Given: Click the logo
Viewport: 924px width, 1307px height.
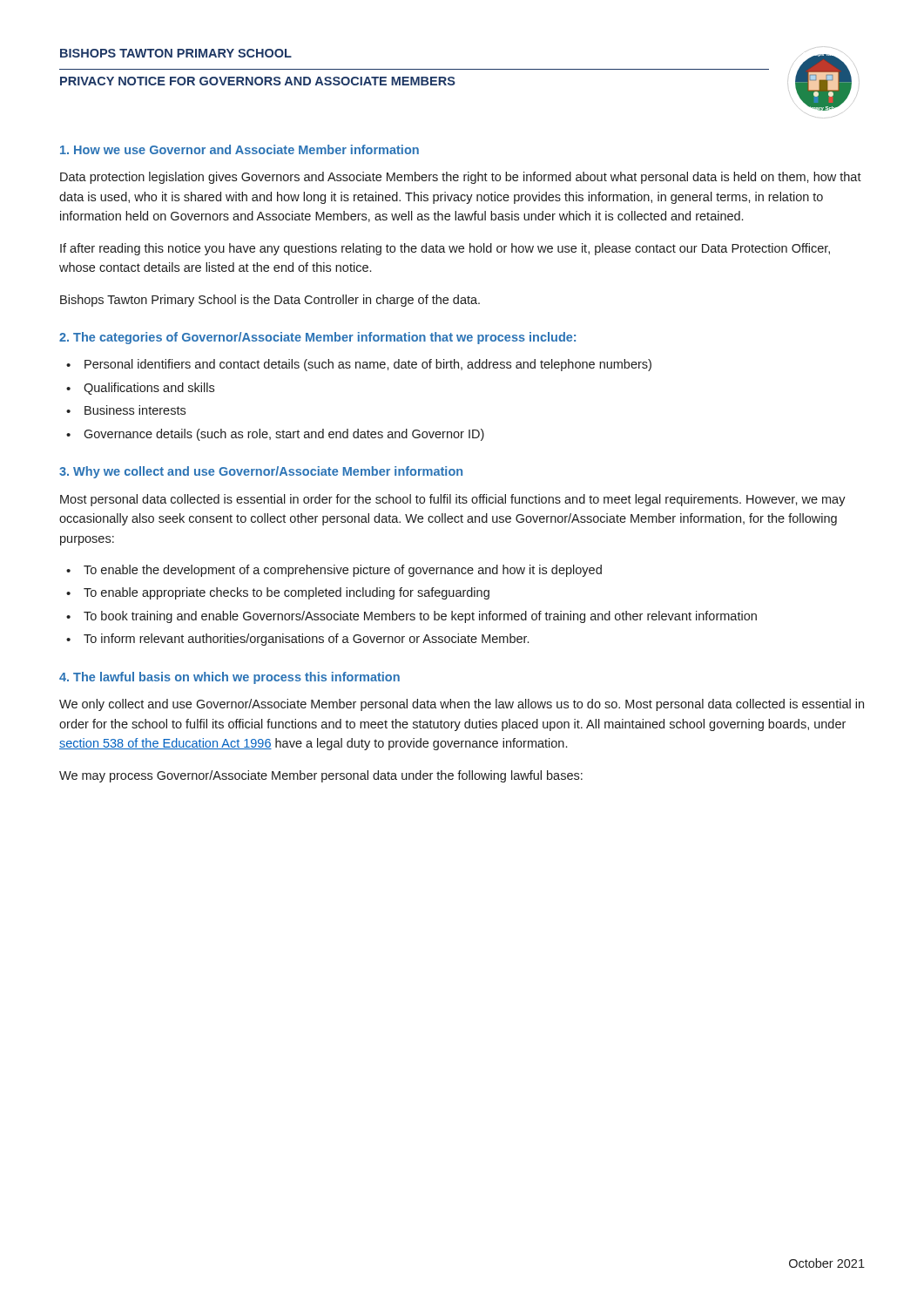Looking at the screenshot, I should [x=826, y=84].
